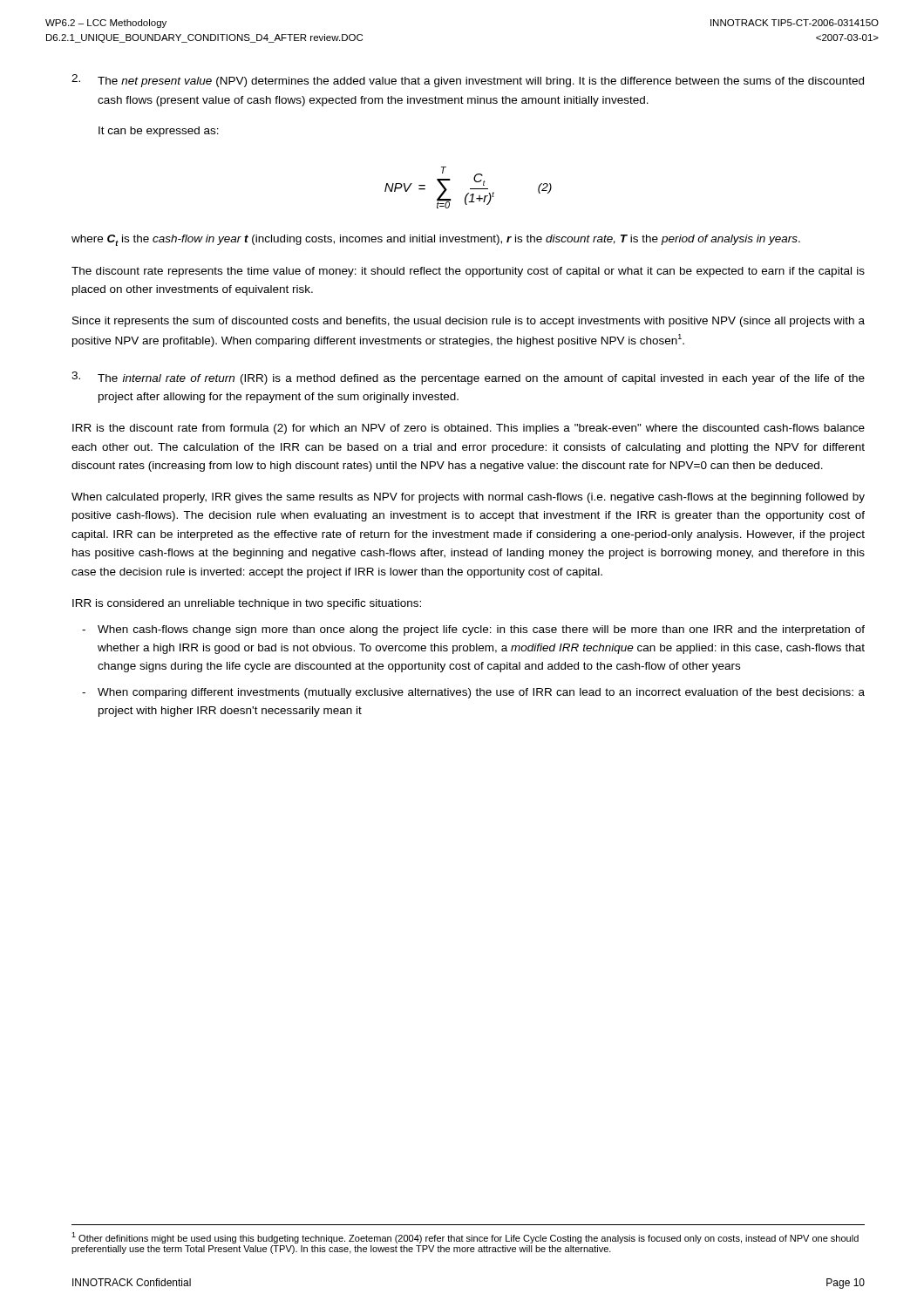Find the element starting "3. The internal rate"
The width and height of the screenshot is (924, 1308).
point(468,387)
